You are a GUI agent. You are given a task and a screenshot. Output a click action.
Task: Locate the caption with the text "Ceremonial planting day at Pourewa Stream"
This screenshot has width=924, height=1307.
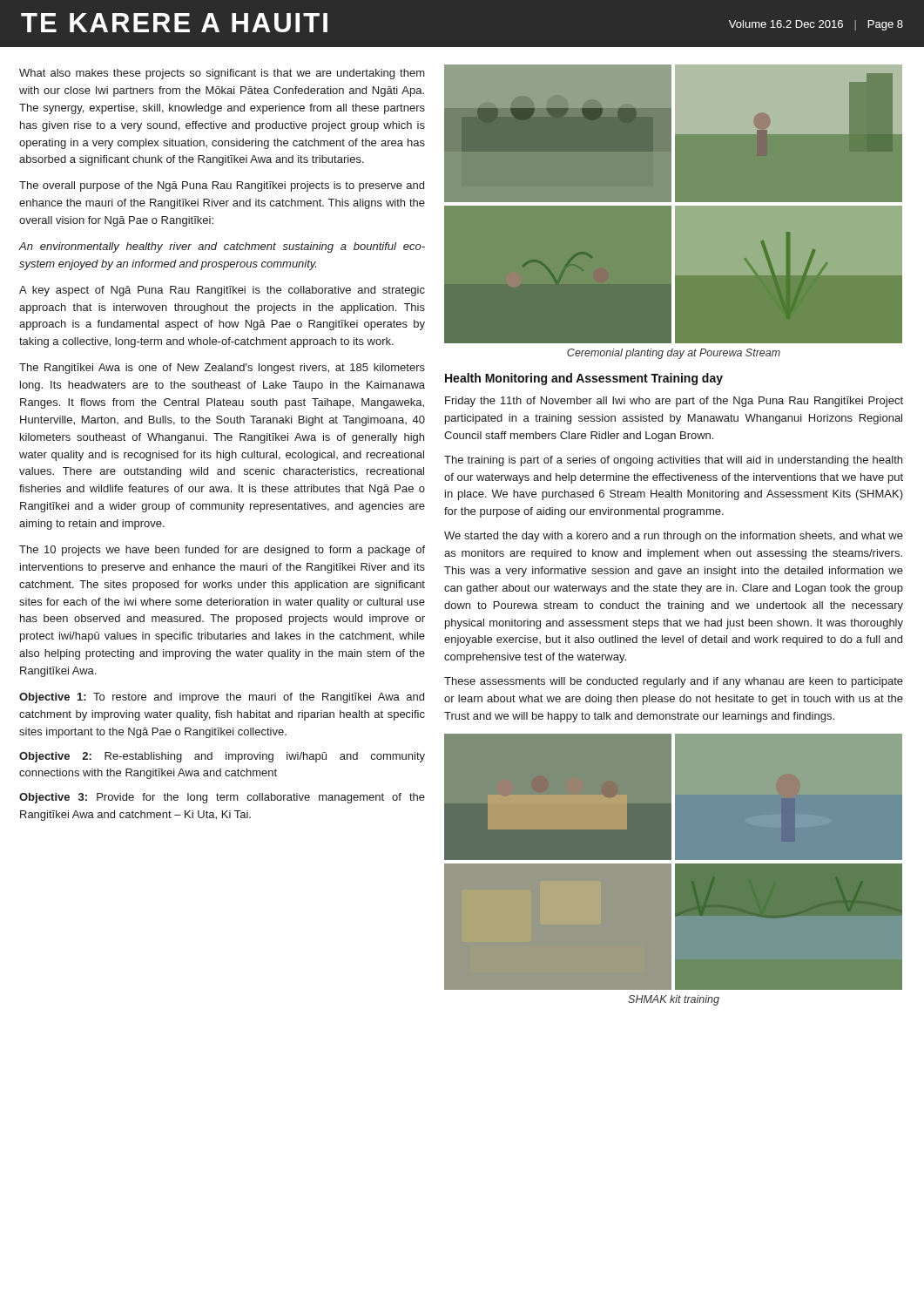[674, 353]
